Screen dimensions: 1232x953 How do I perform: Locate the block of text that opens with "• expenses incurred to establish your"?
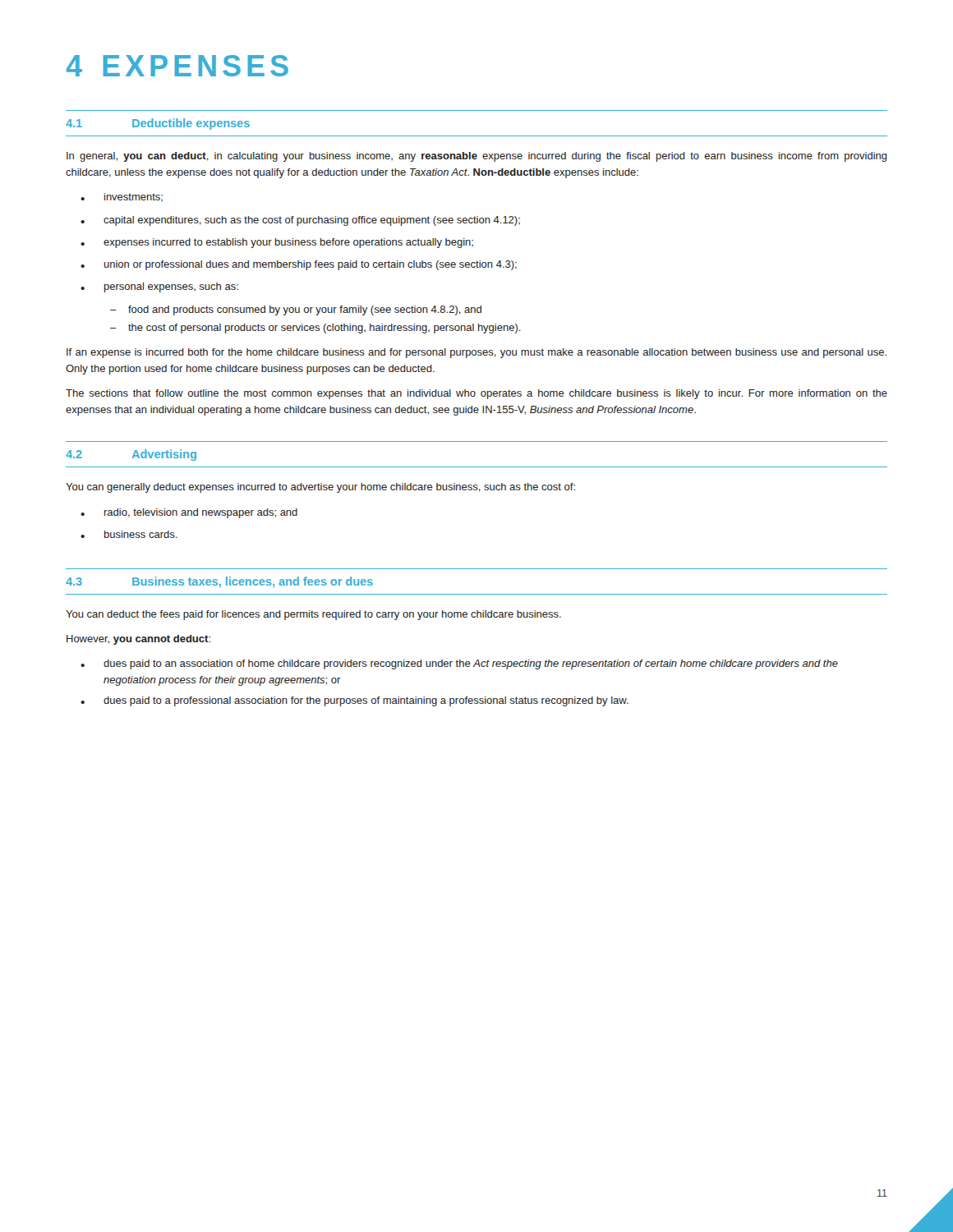point(484,244)
